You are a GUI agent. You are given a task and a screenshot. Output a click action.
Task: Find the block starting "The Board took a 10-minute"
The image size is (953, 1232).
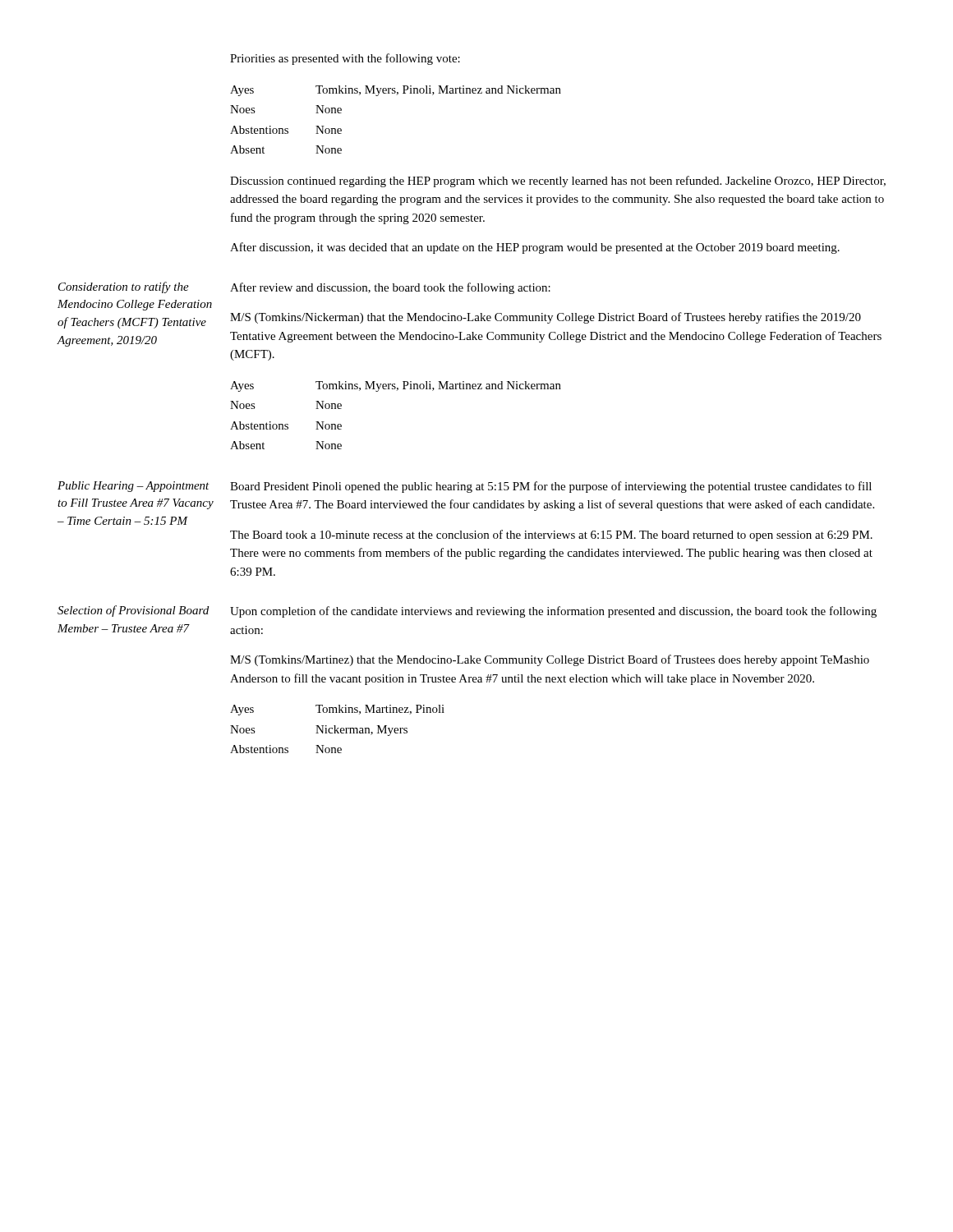[551, 553]
